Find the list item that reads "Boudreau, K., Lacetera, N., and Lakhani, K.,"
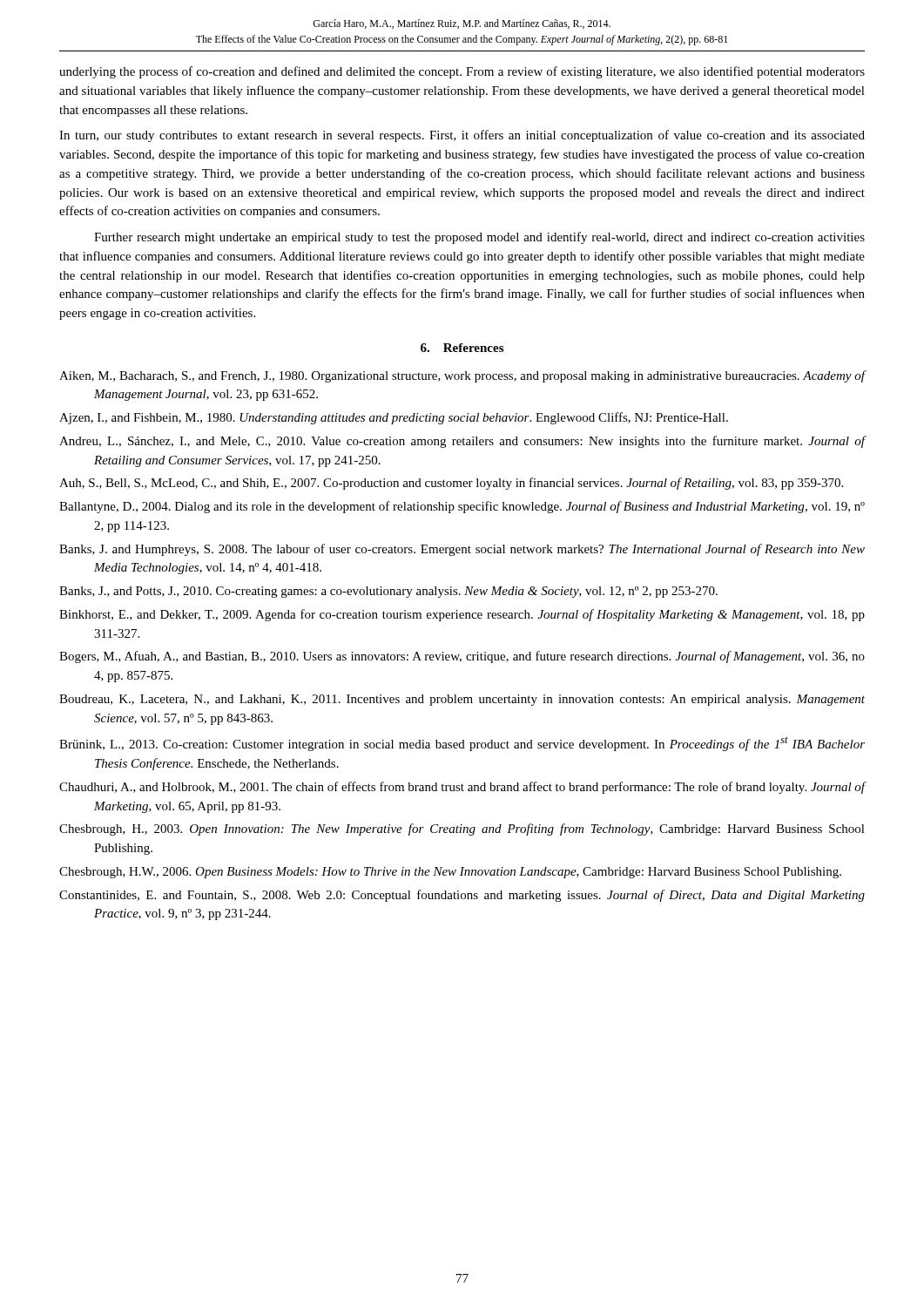This screenshot has height=1307, width=924. coord(462,708)
